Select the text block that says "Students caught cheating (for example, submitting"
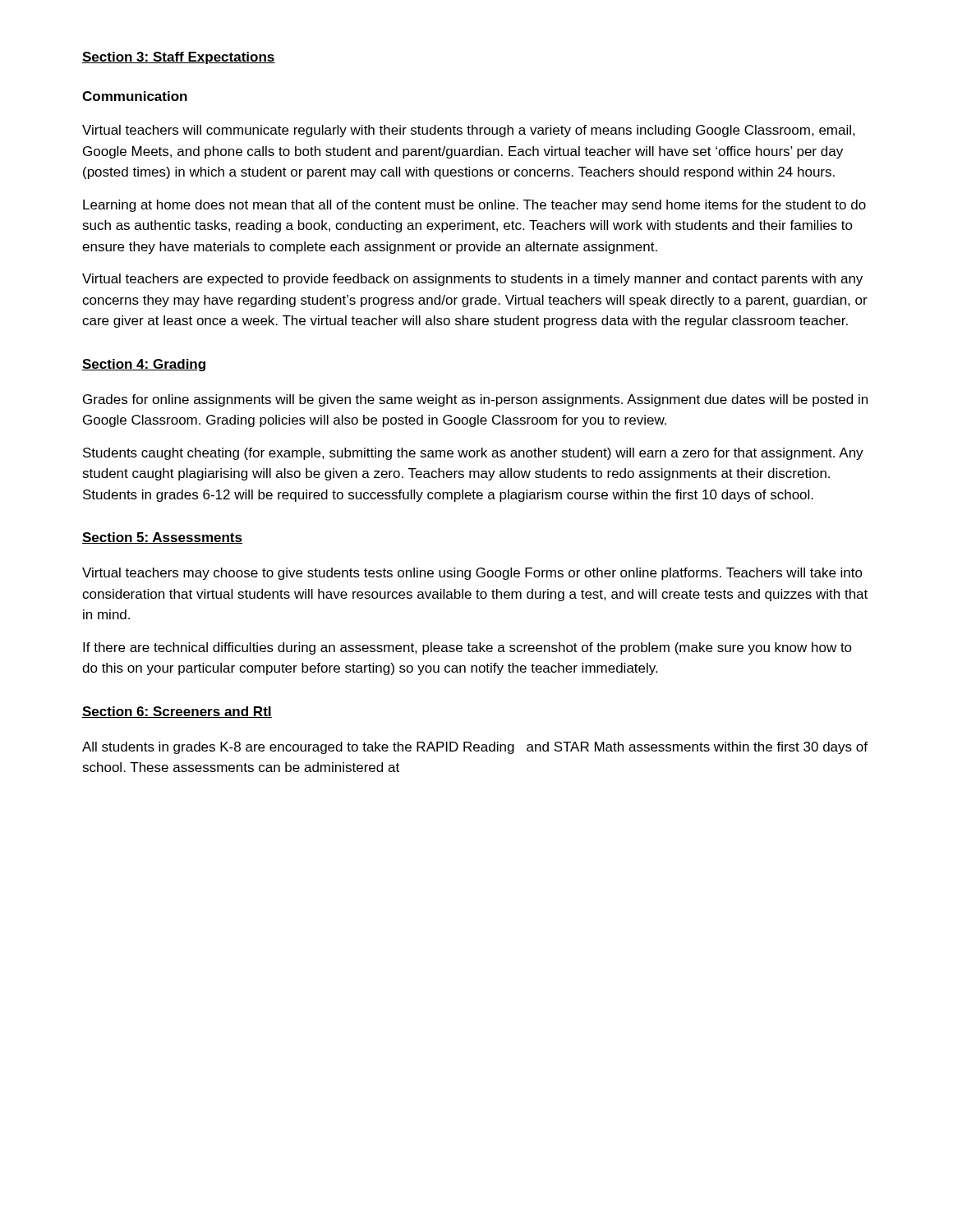This screenshot has height=1232, width=953. [x=473, y=474]
